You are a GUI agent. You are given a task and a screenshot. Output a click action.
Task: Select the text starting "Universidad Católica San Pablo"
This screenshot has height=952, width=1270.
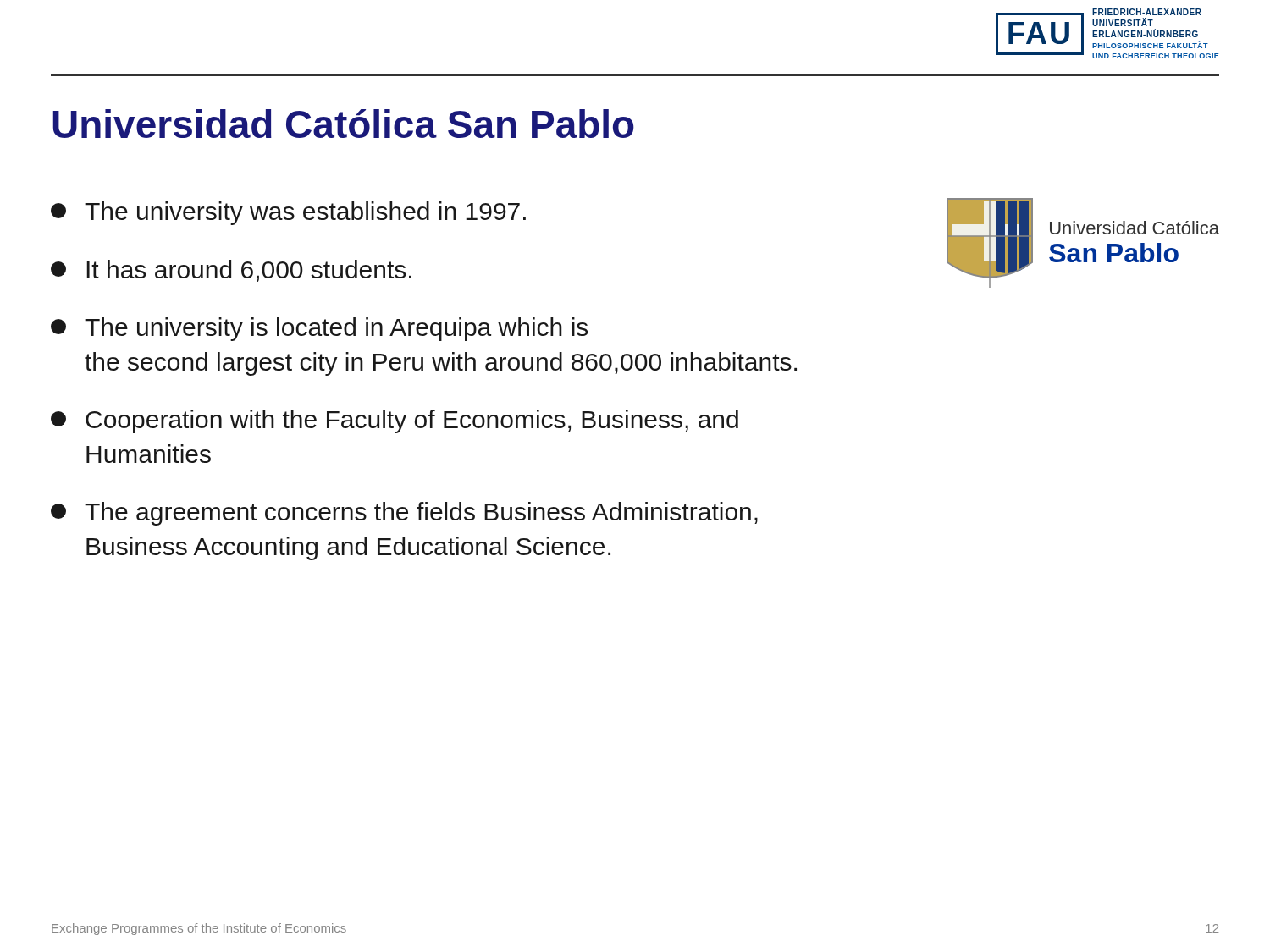(343, 124)
